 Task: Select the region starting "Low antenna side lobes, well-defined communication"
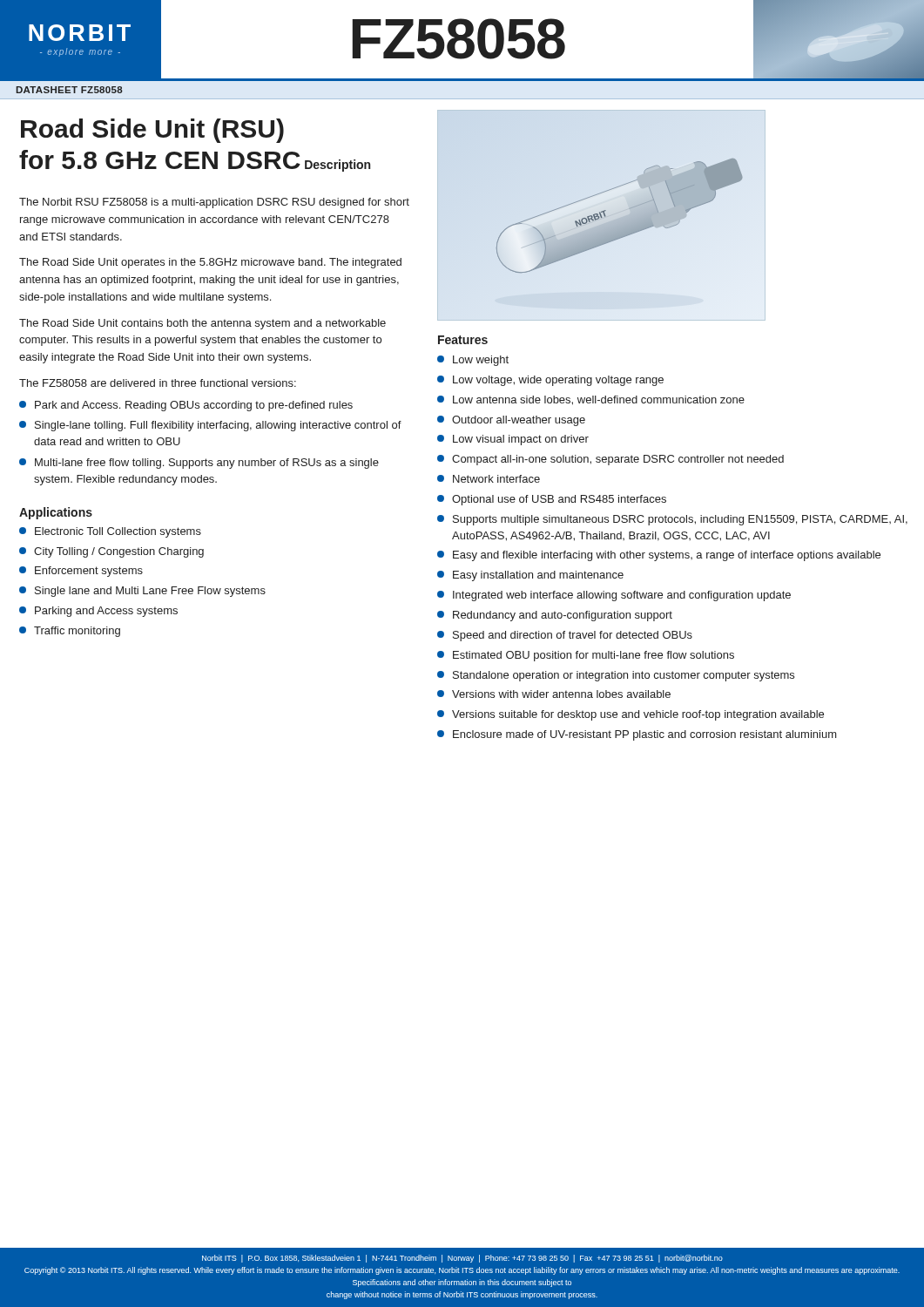[591, 400]
